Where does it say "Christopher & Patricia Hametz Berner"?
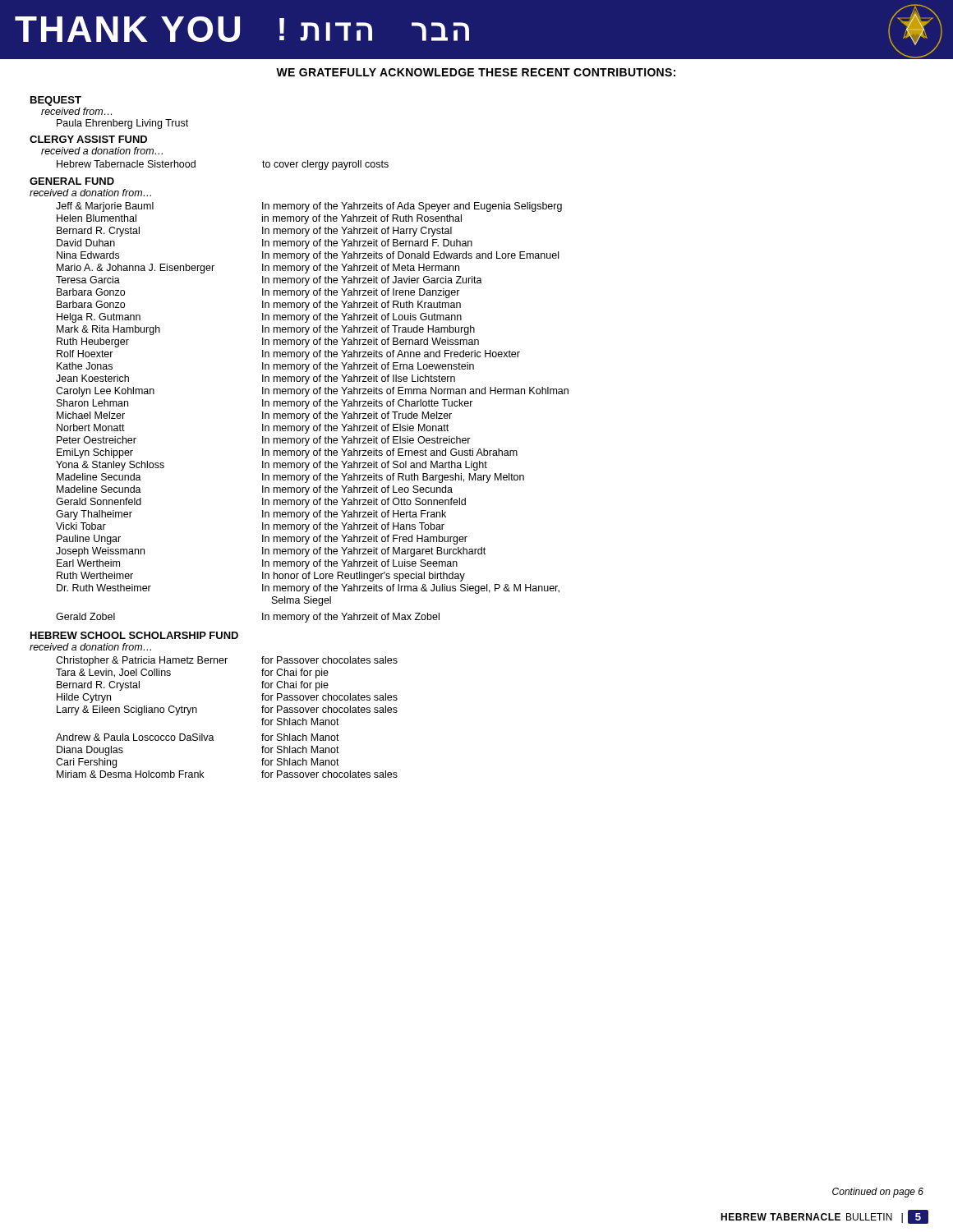The height and width of the screenshot is (1232, 953). coord(142,660)
